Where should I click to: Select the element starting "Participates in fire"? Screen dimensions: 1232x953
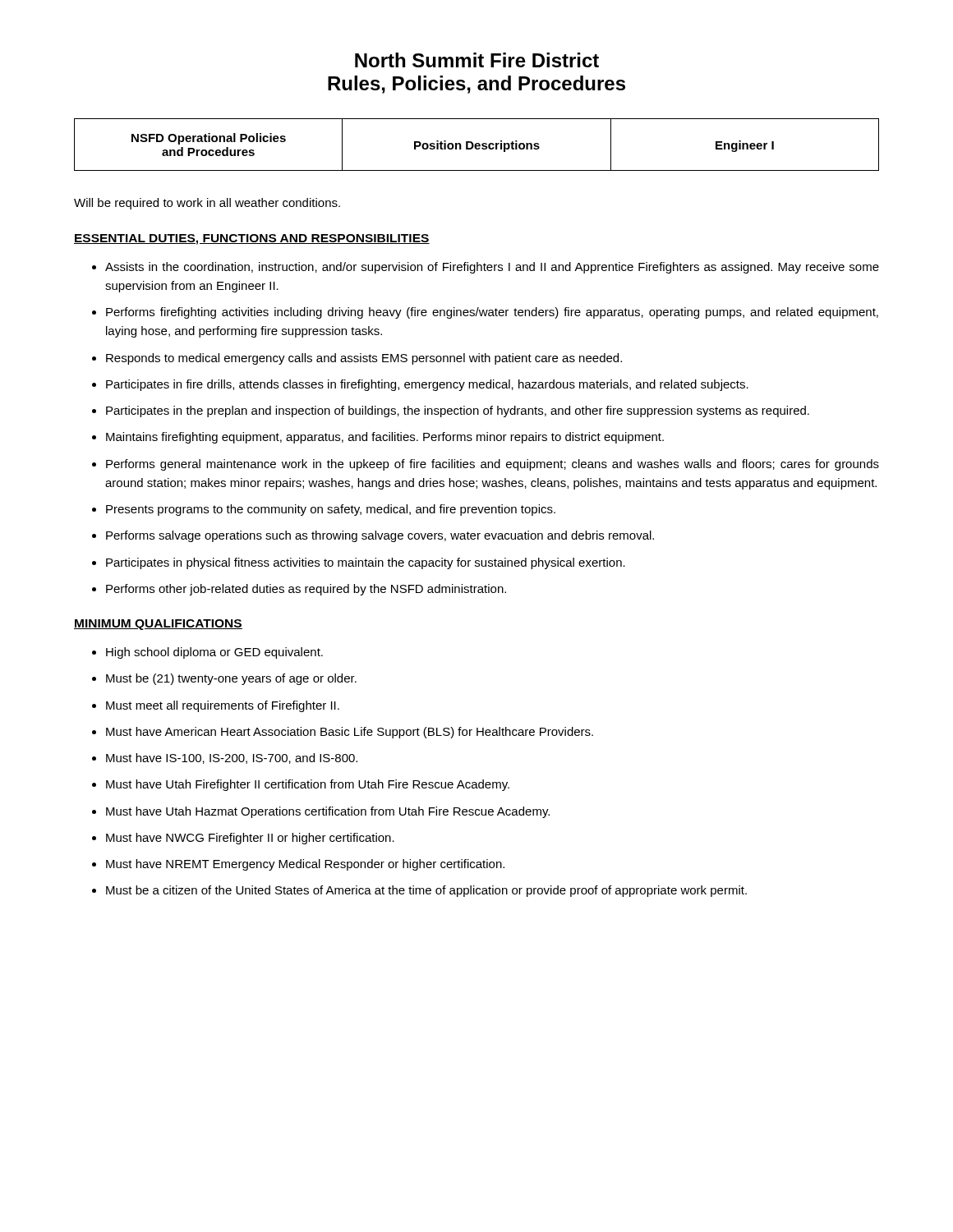click(427, 384)
